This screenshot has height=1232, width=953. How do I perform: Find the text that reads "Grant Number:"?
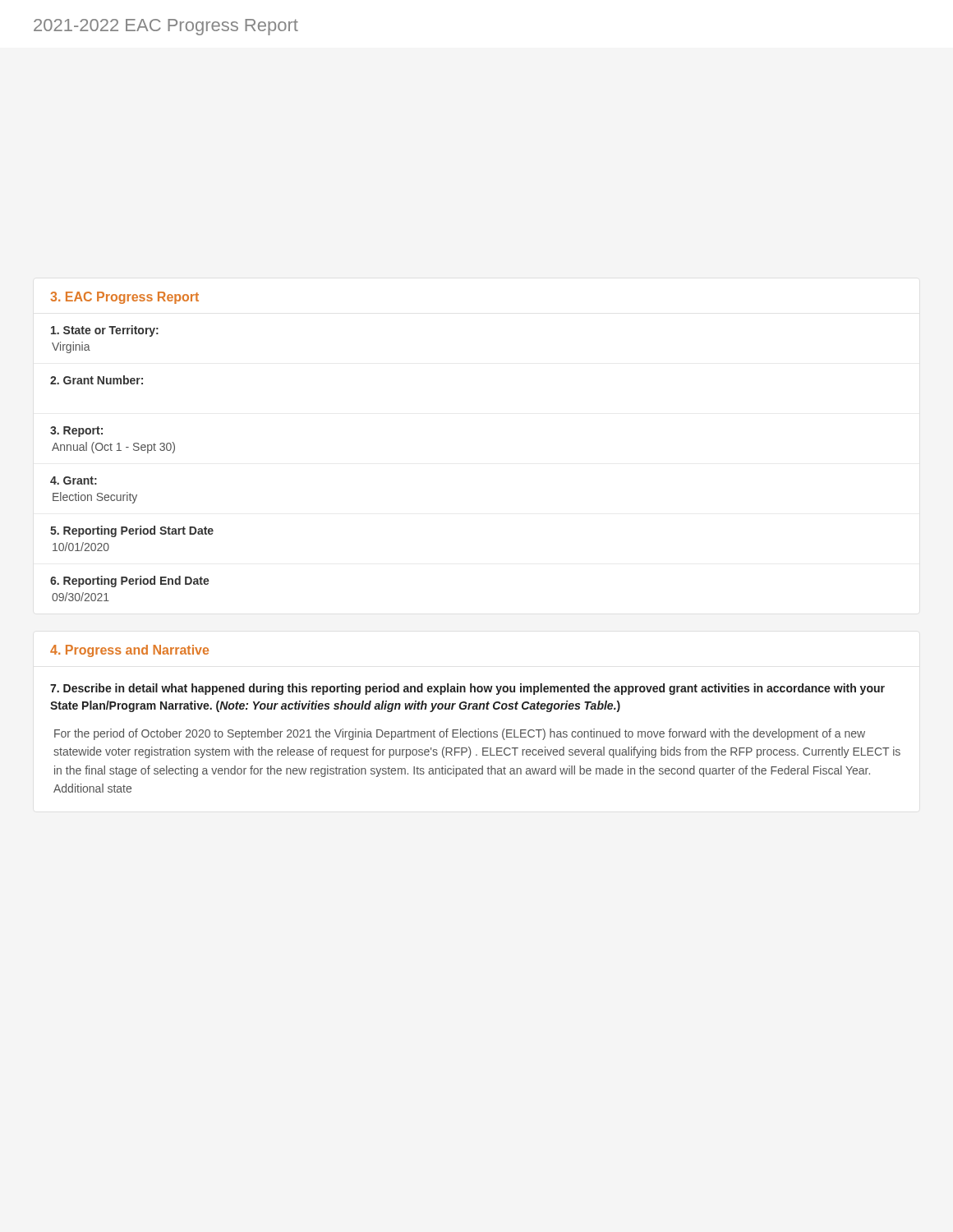coord(97,380)
